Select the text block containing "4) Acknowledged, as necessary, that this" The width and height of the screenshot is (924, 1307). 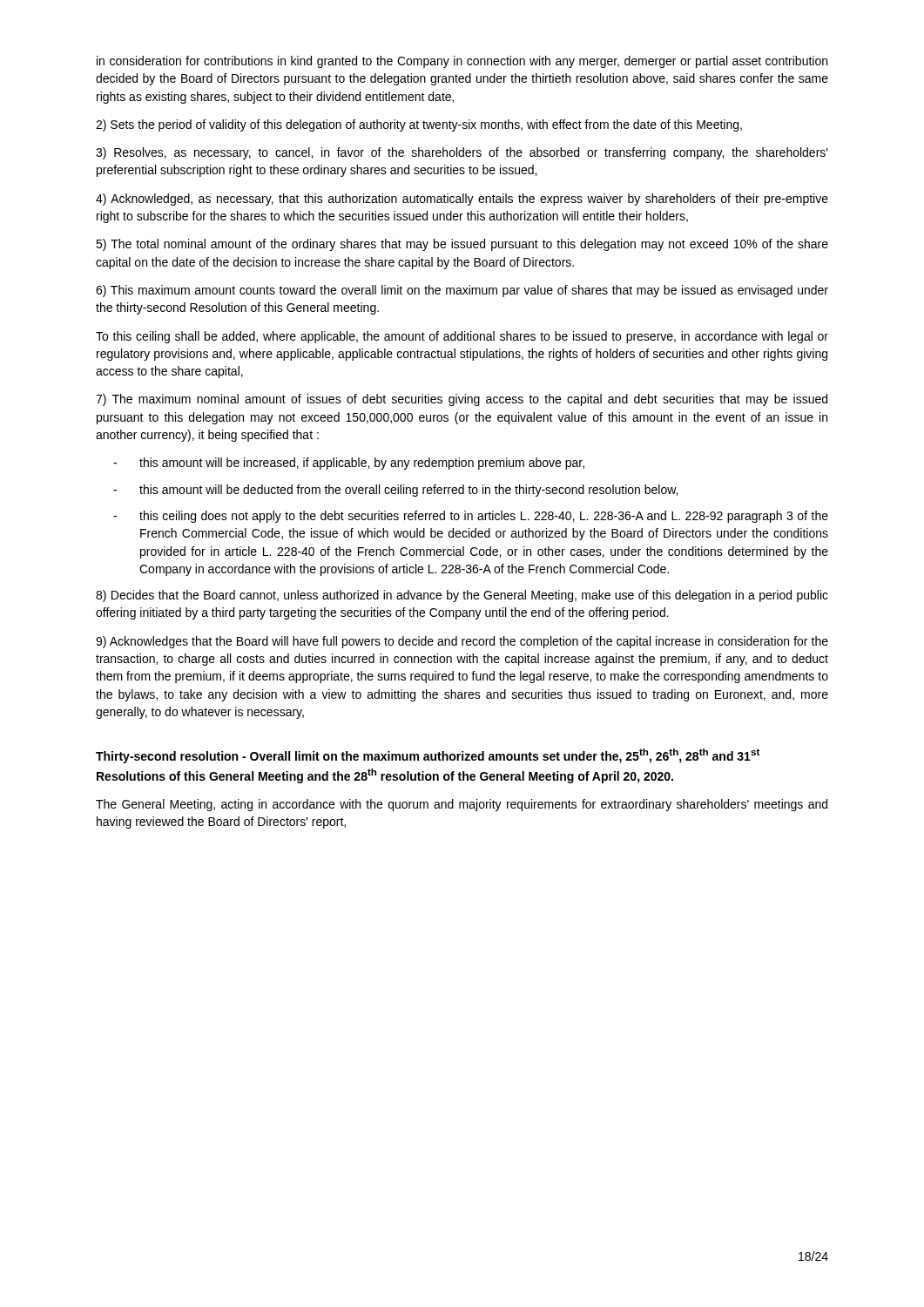[462, 207]
